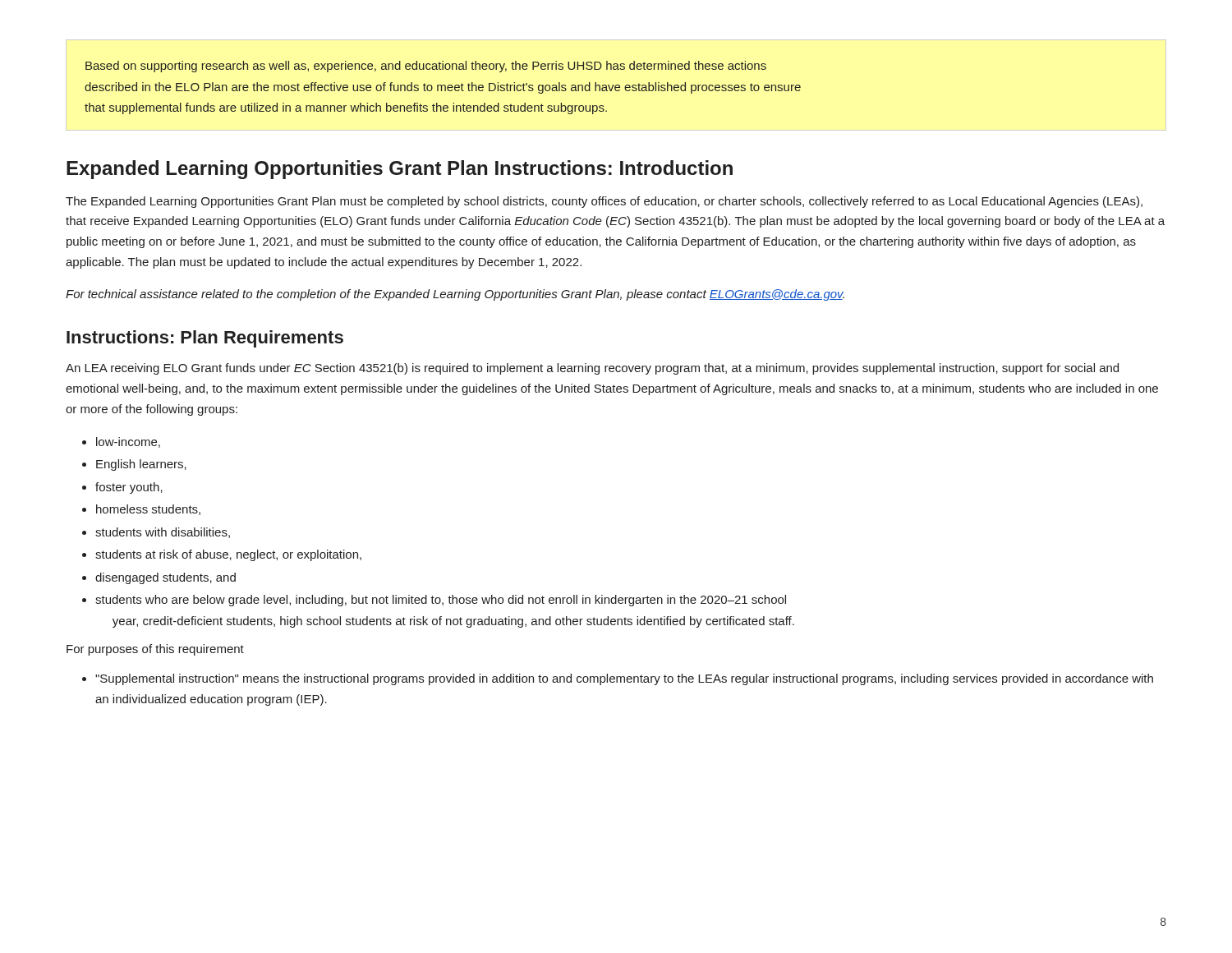Viewport: 1232px width, 953px height.
Task: Locate the passage starting "English learners,"
Action: click(141, 464)
